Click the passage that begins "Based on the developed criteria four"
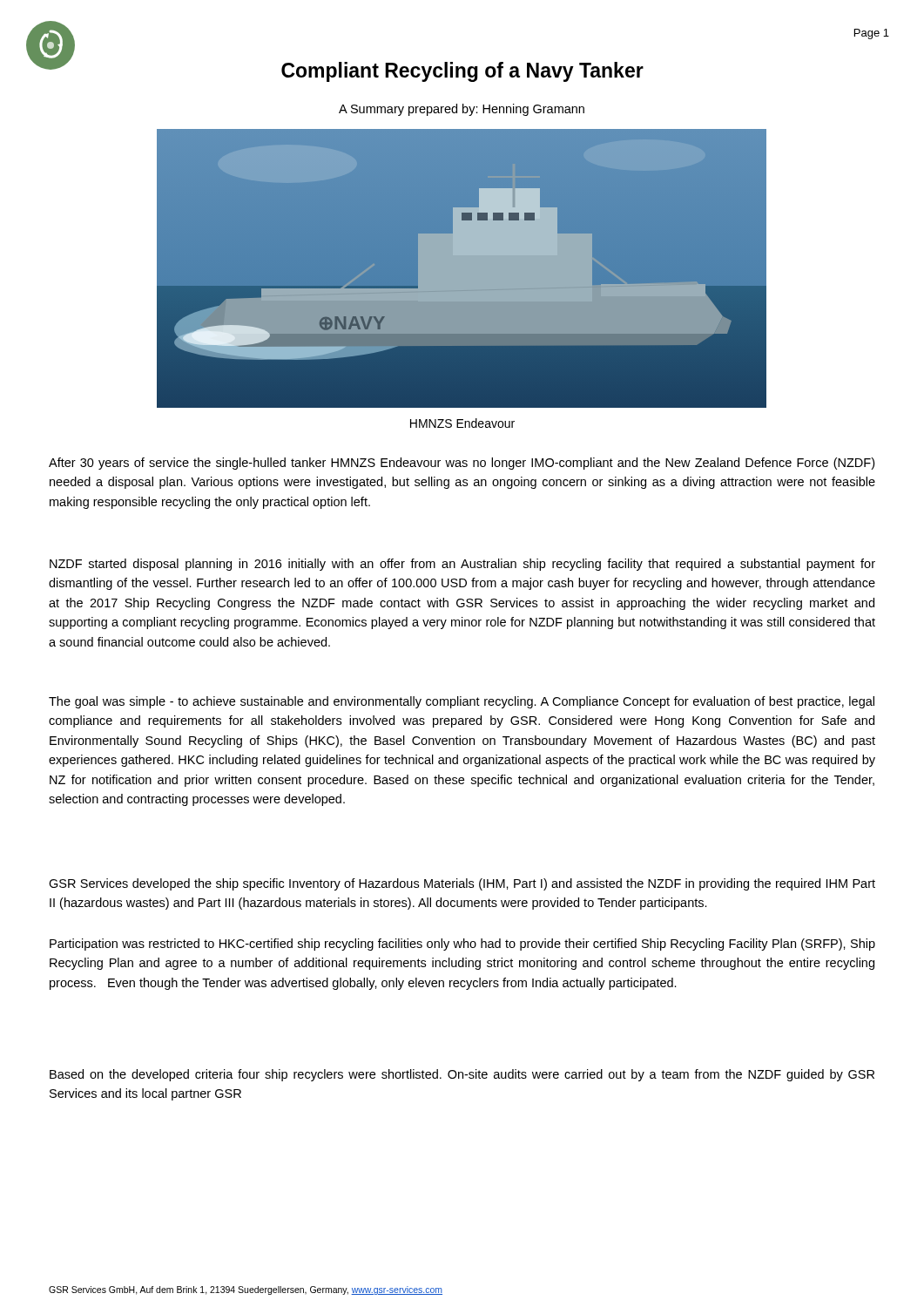The image size is (924, 1307). (462, 1084)
